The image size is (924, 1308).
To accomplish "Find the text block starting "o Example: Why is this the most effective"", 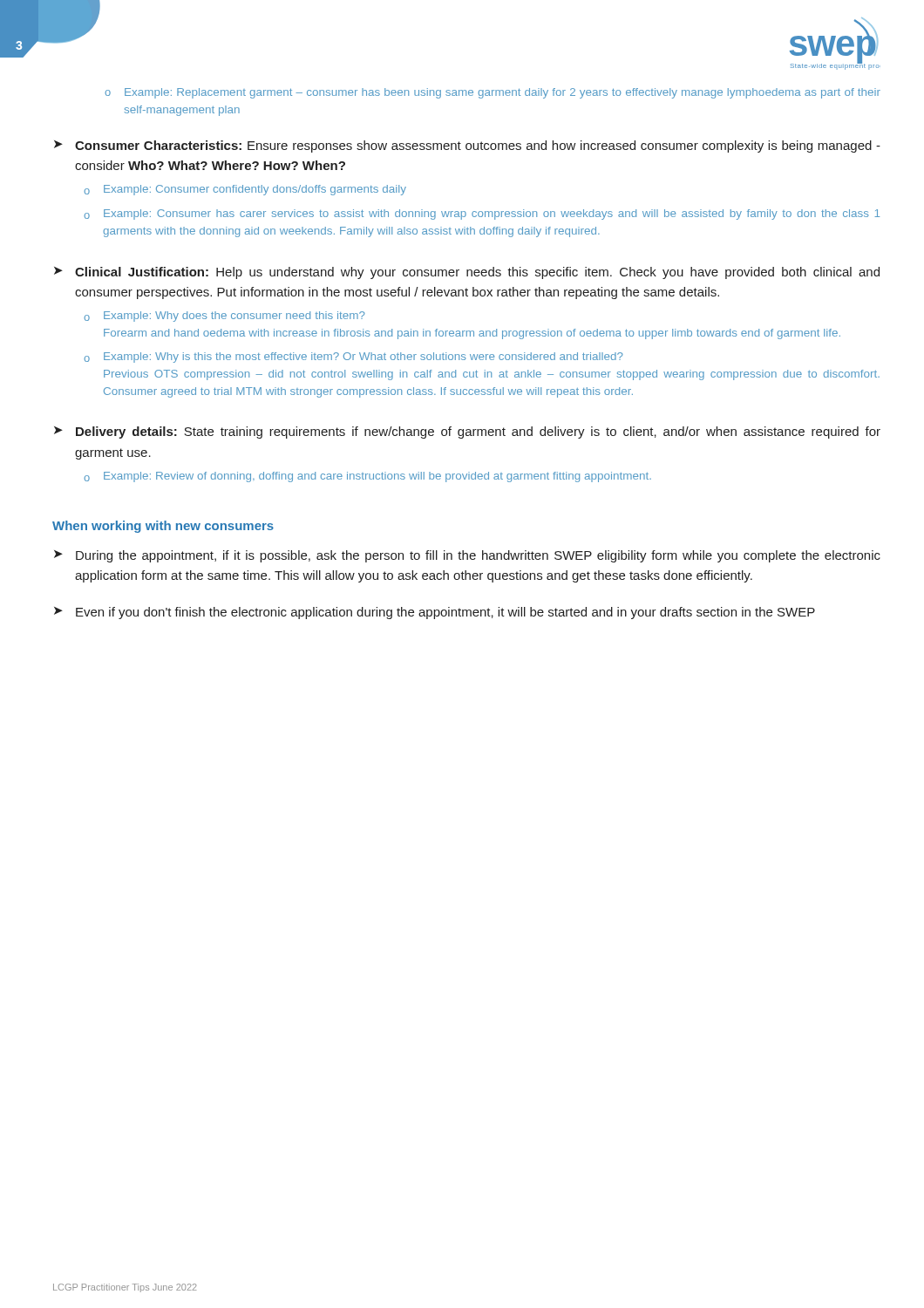I will pos(482,374).
